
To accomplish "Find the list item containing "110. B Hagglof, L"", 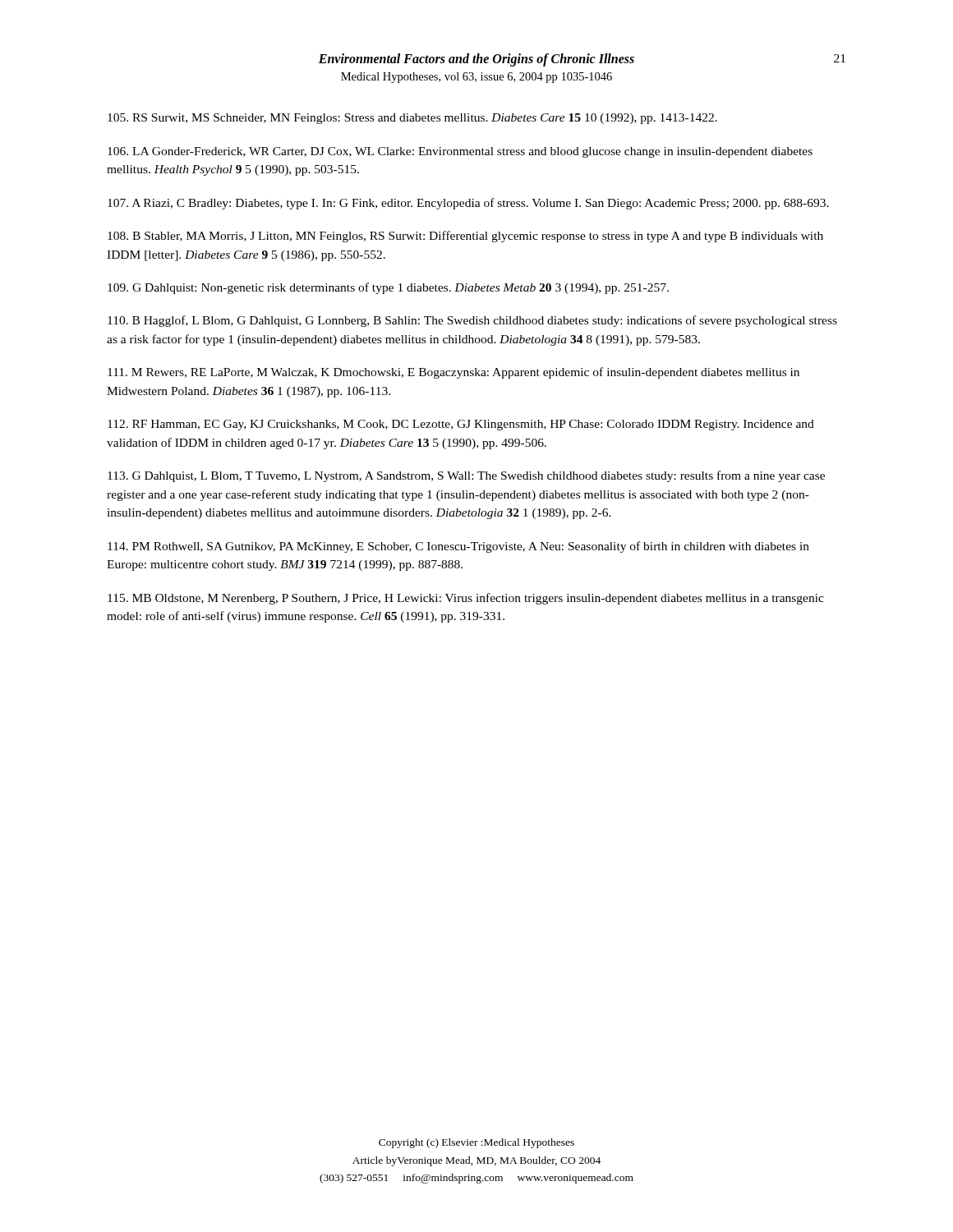I will pos(472,329).
